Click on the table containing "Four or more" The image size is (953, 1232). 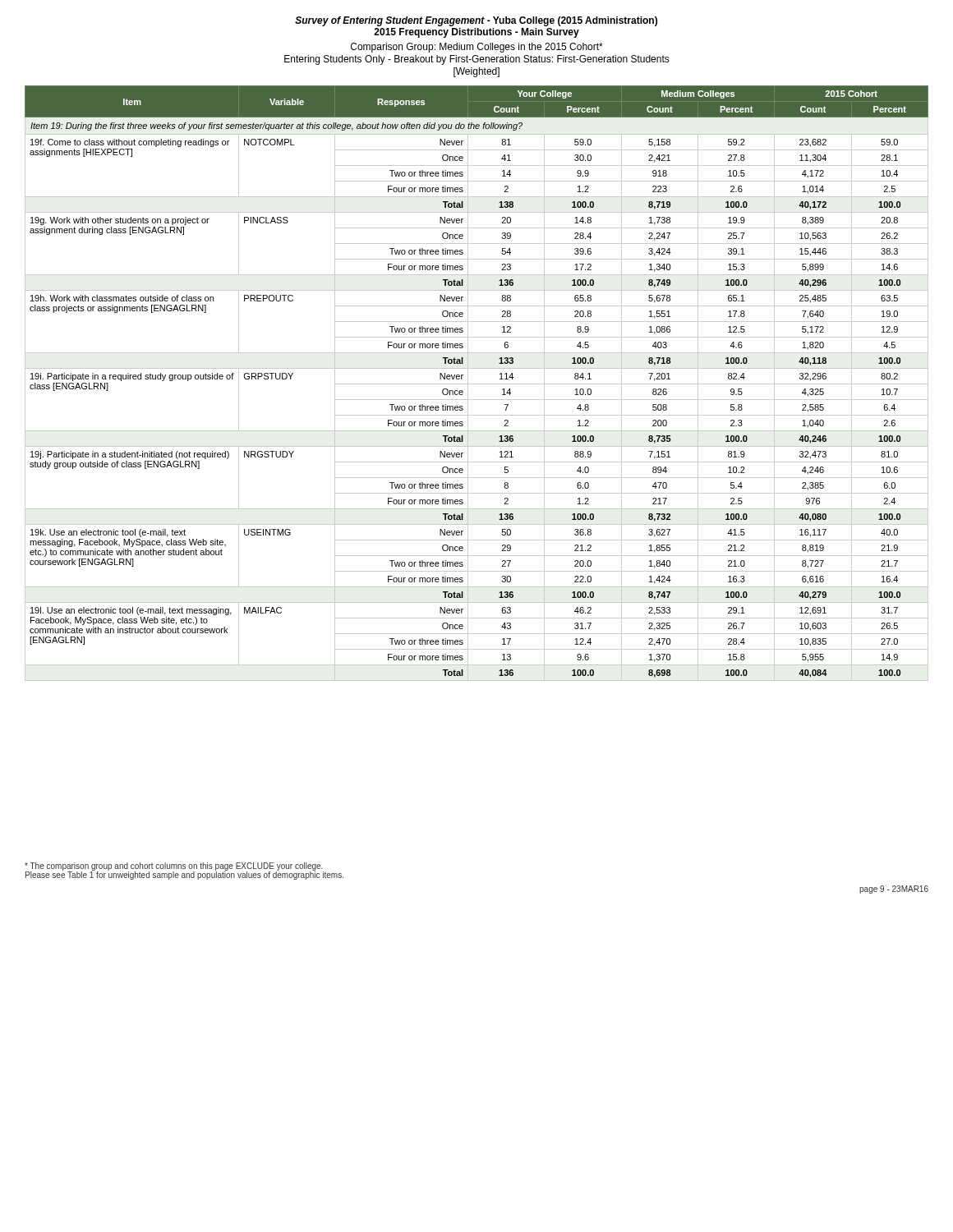(476, 383)
